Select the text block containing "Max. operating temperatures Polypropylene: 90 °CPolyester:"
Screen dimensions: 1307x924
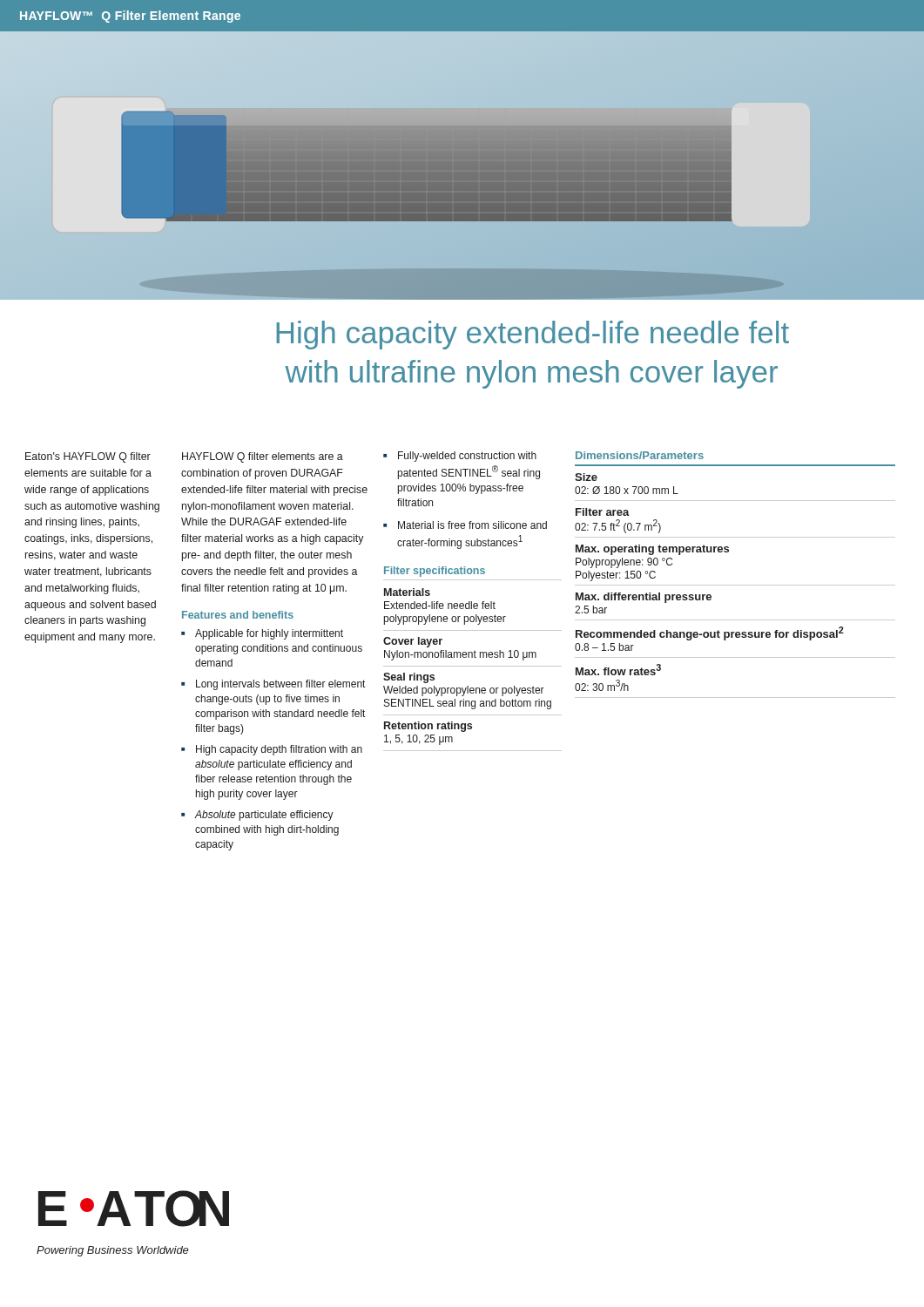(652, 550)
